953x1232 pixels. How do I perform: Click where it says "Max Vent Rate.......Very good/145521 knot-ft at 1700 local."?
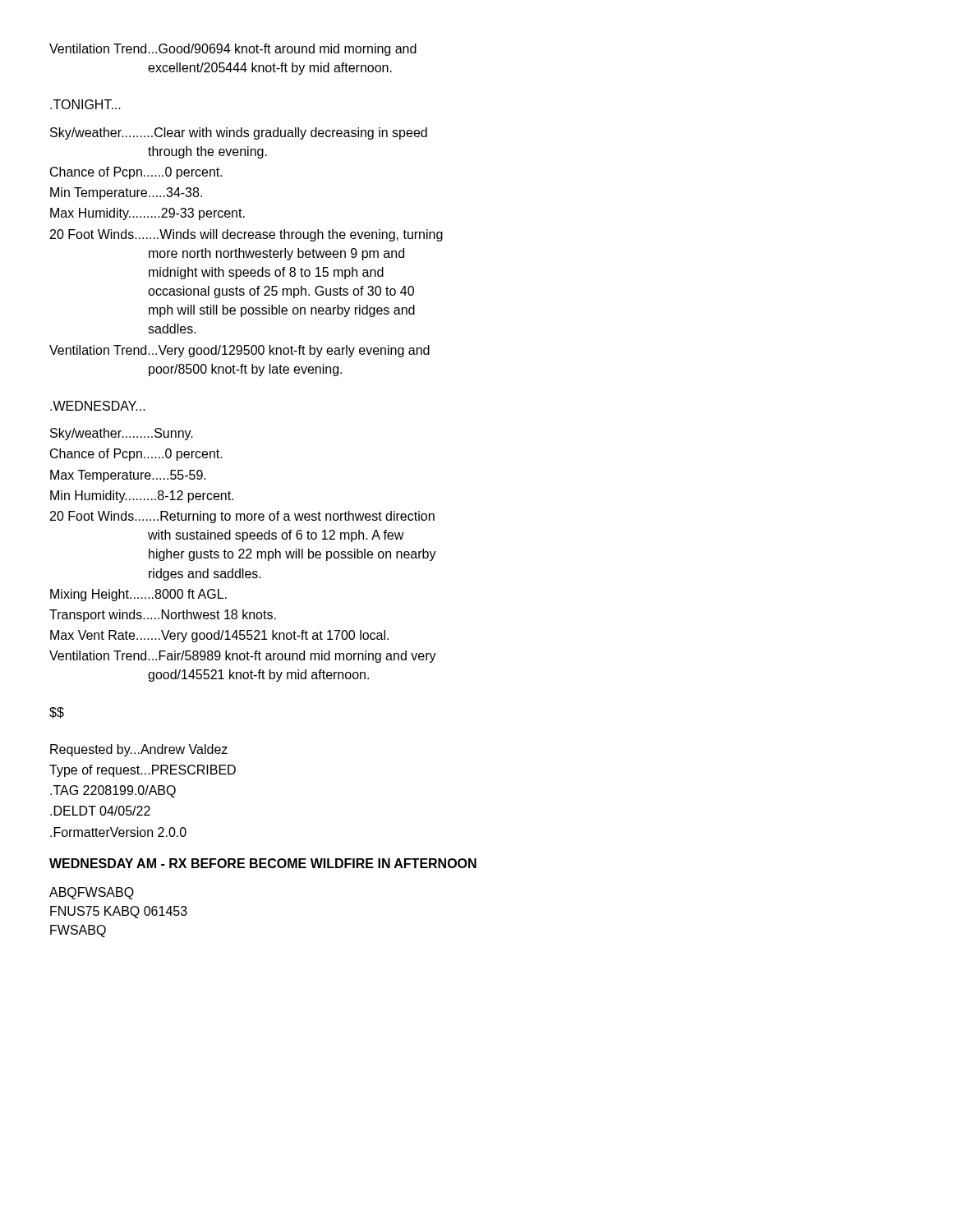point(219,636)
